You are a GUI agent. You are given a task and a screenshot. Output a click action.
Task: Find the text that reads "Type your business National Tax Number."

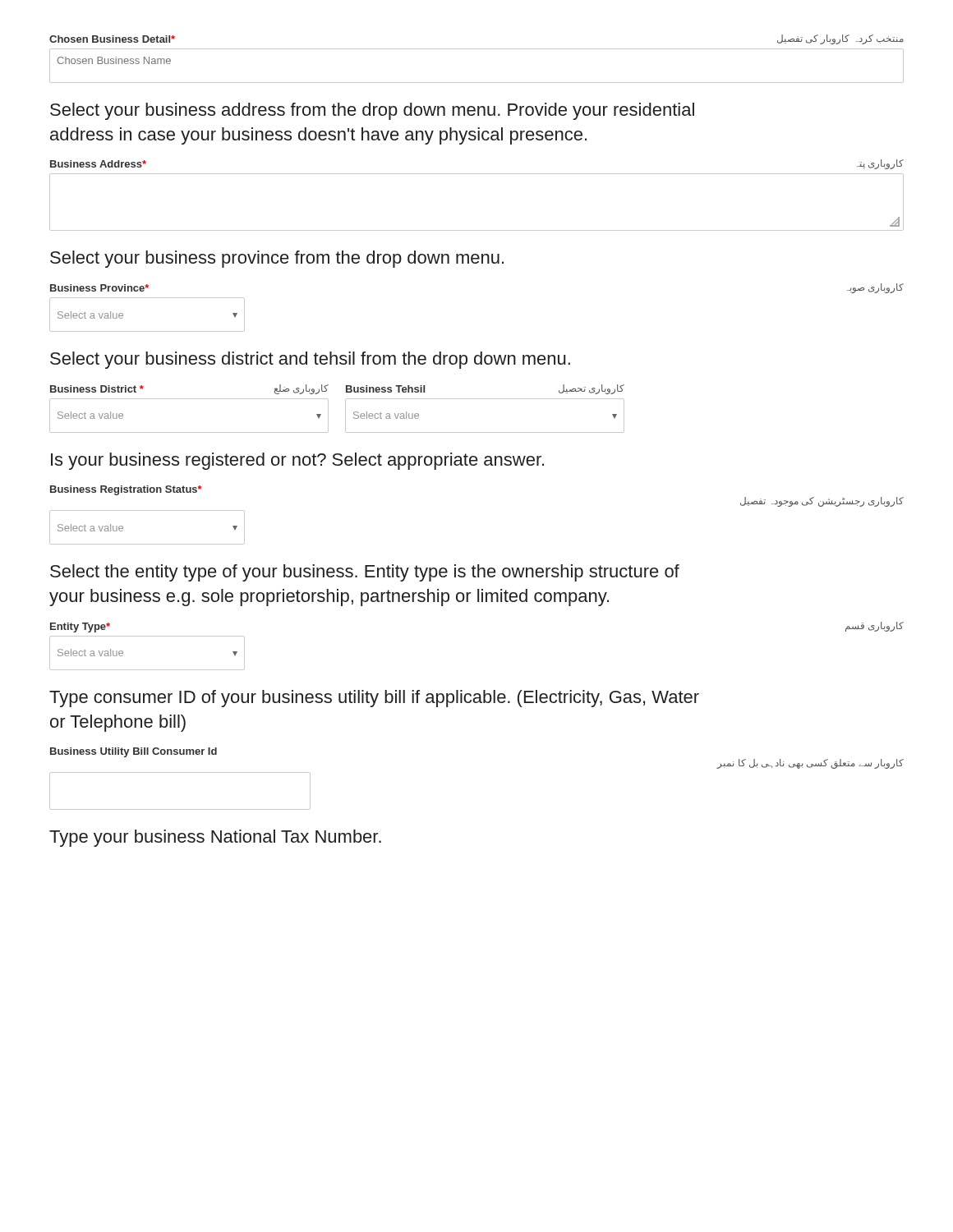(x=216, y=837)
